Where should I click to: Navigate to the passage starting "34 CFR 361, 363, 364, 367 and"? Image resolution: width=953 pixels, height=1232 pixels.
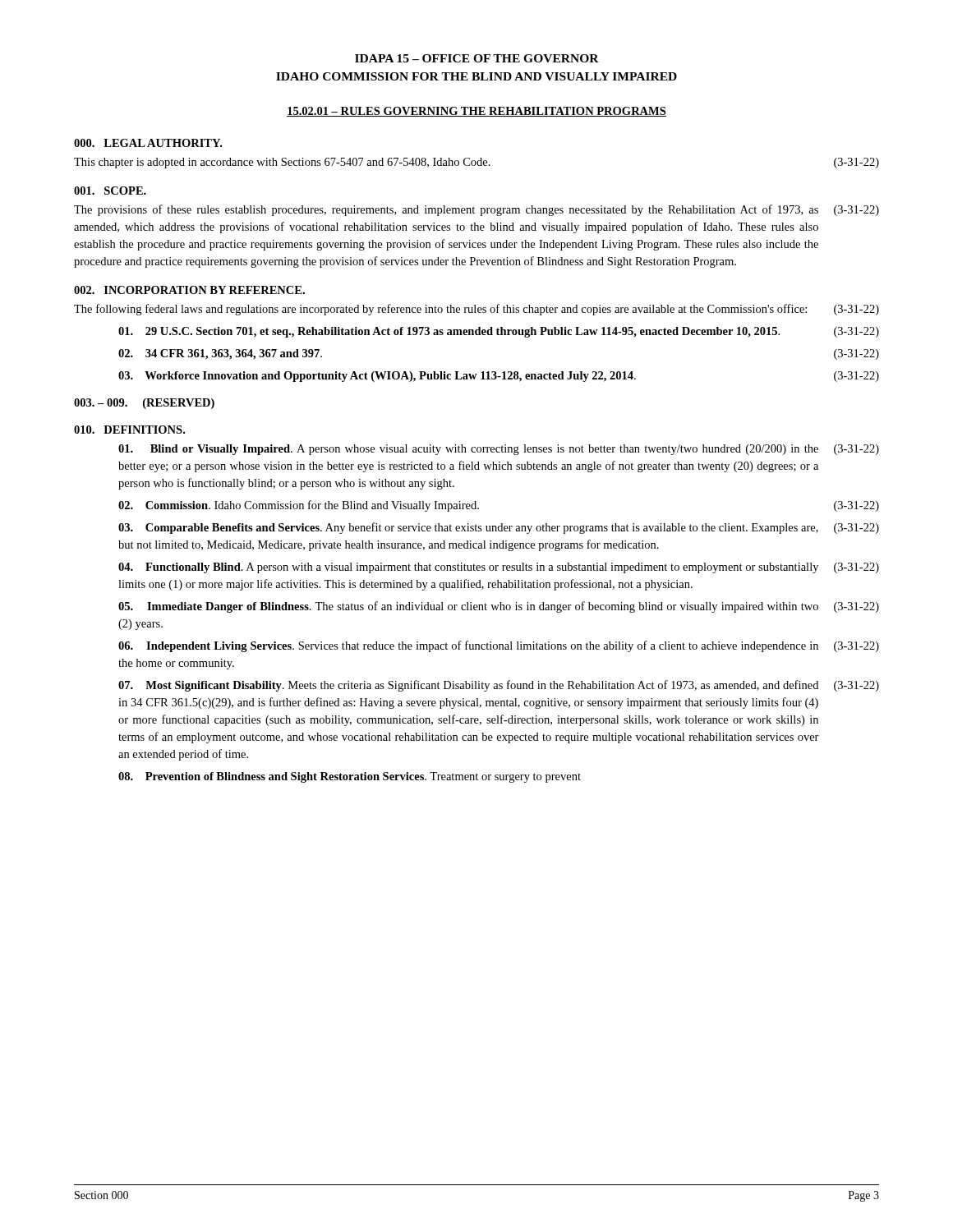click(x=239, y=354)
